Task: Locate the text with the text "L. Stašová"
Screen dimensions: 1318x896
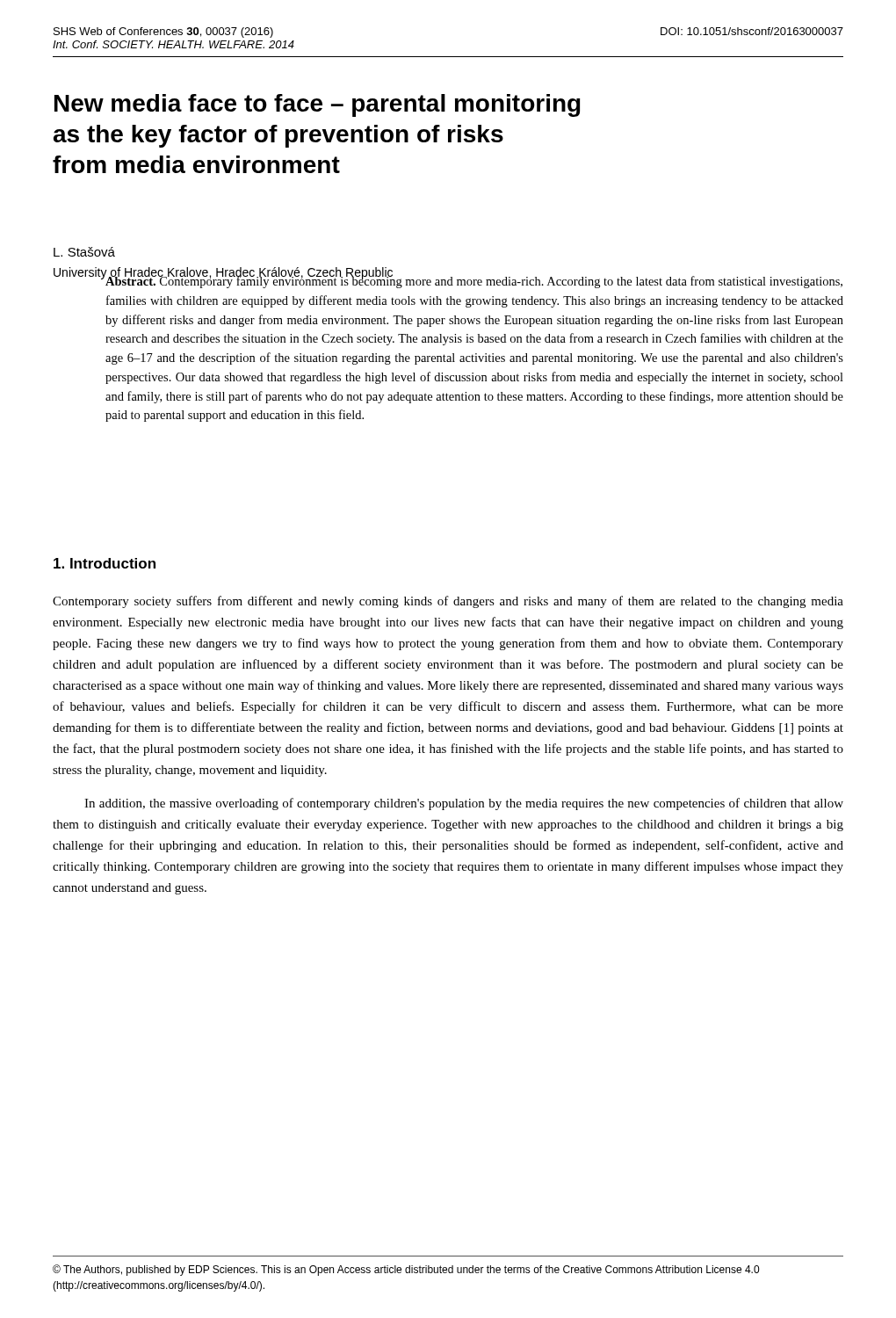Action: pyautogui.click(x=84, y=252)
